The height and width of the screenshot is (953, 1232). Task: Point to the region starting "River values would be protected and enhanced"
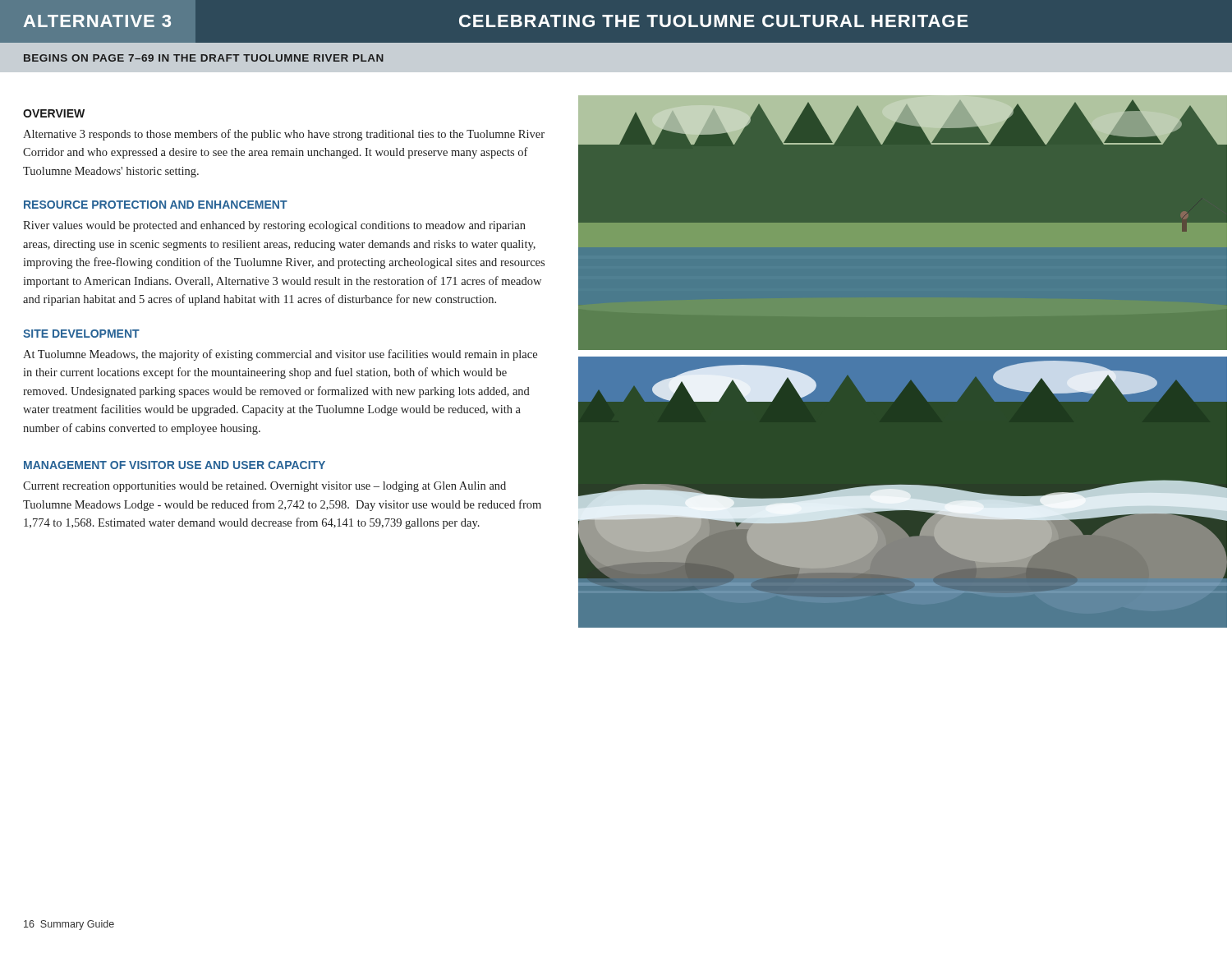284,262
